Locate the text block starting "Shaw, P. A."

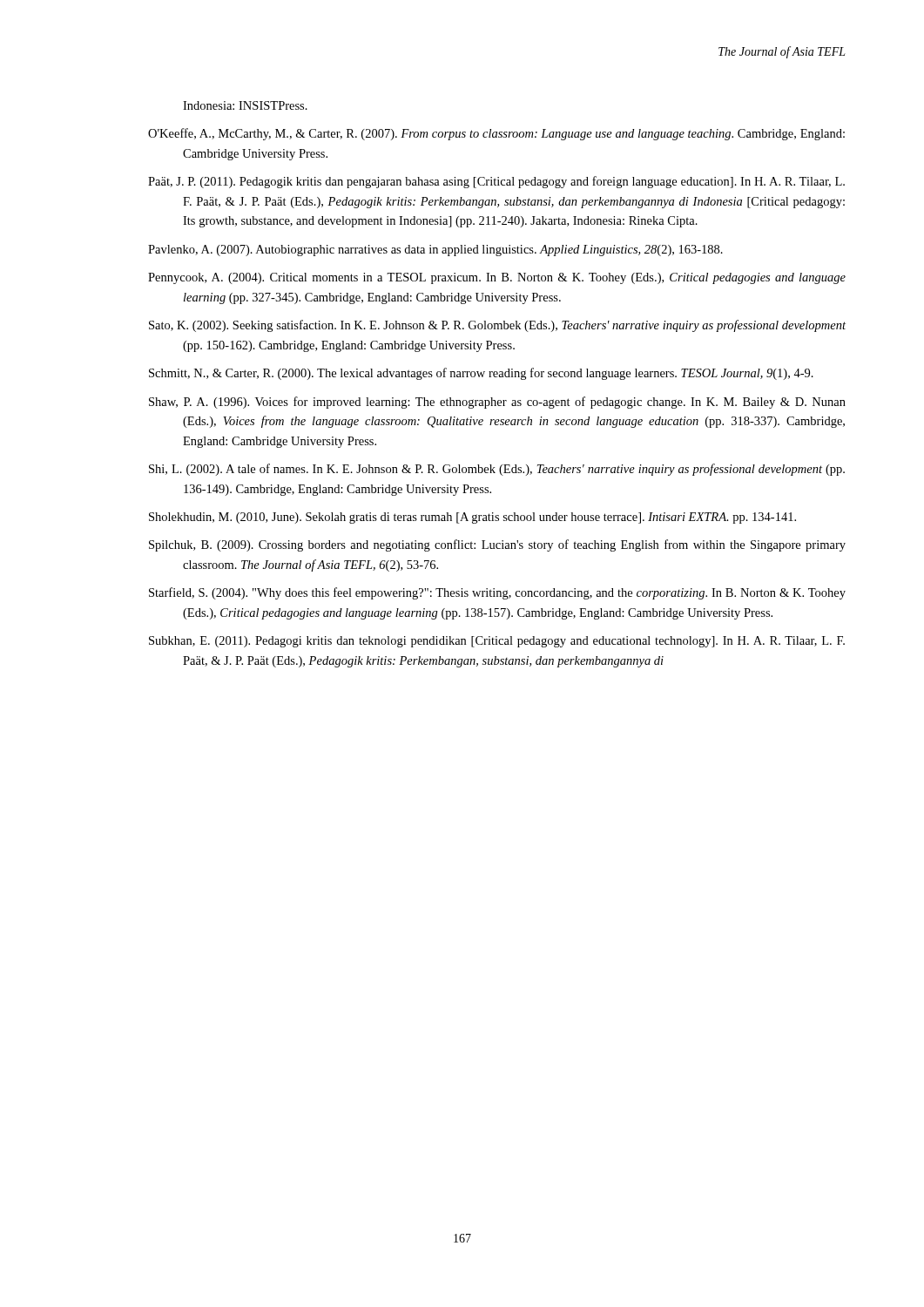click(497, 421)
